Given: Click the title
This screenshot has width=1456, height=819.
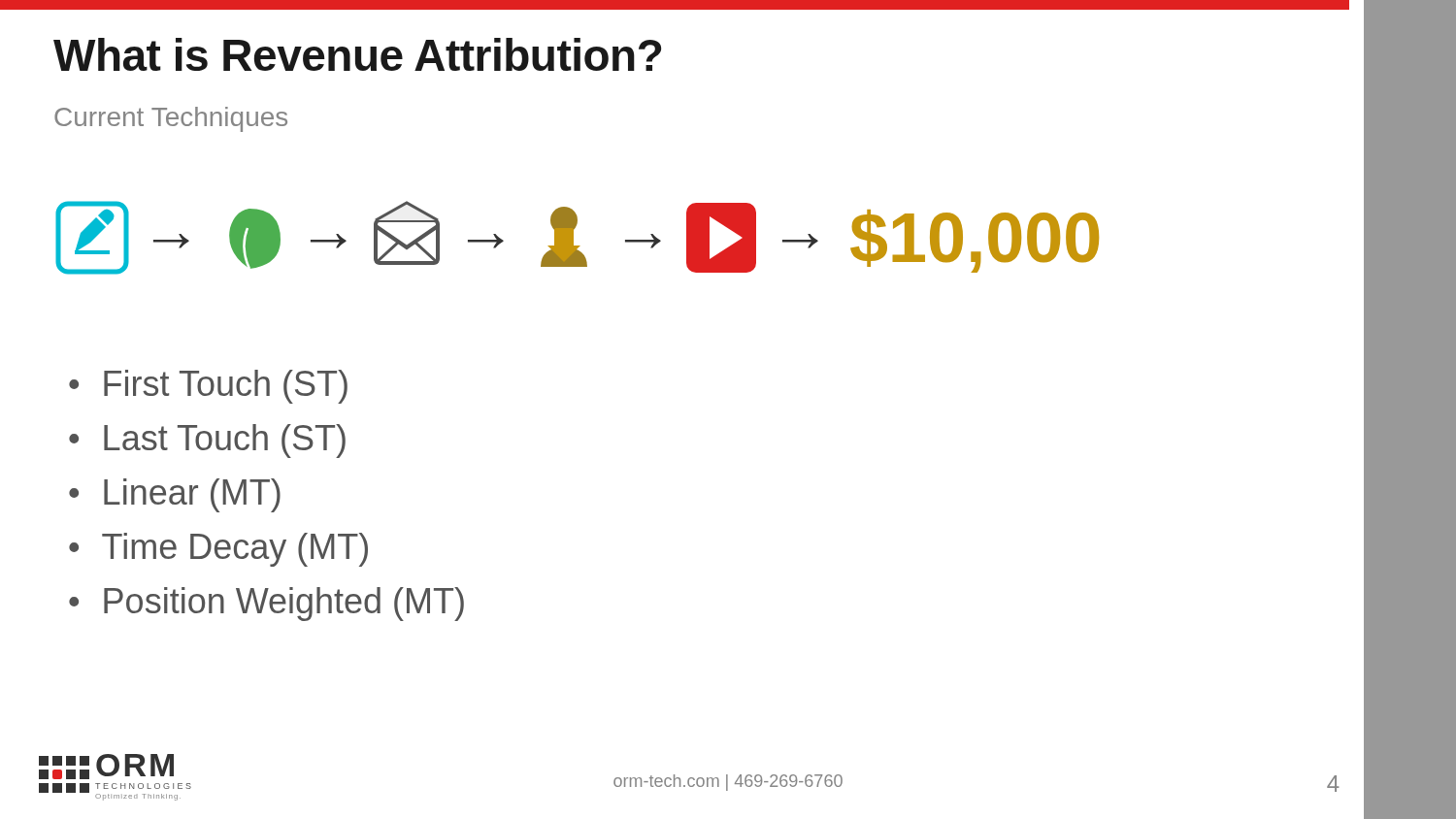Looking at the screenshot, I should pos(358,55).
